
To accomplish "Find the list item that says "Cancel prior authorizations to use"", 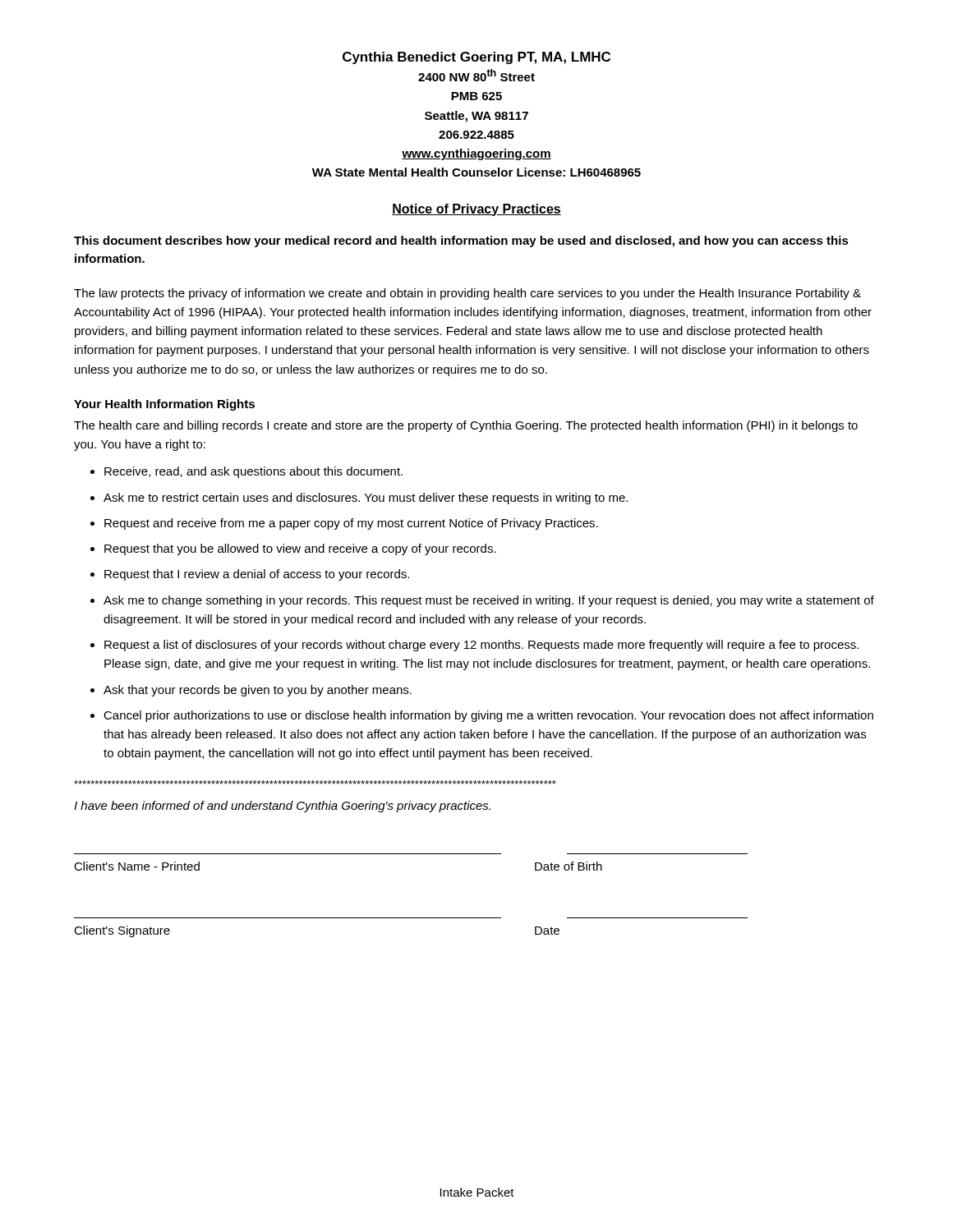I will [x=489, y=734].
